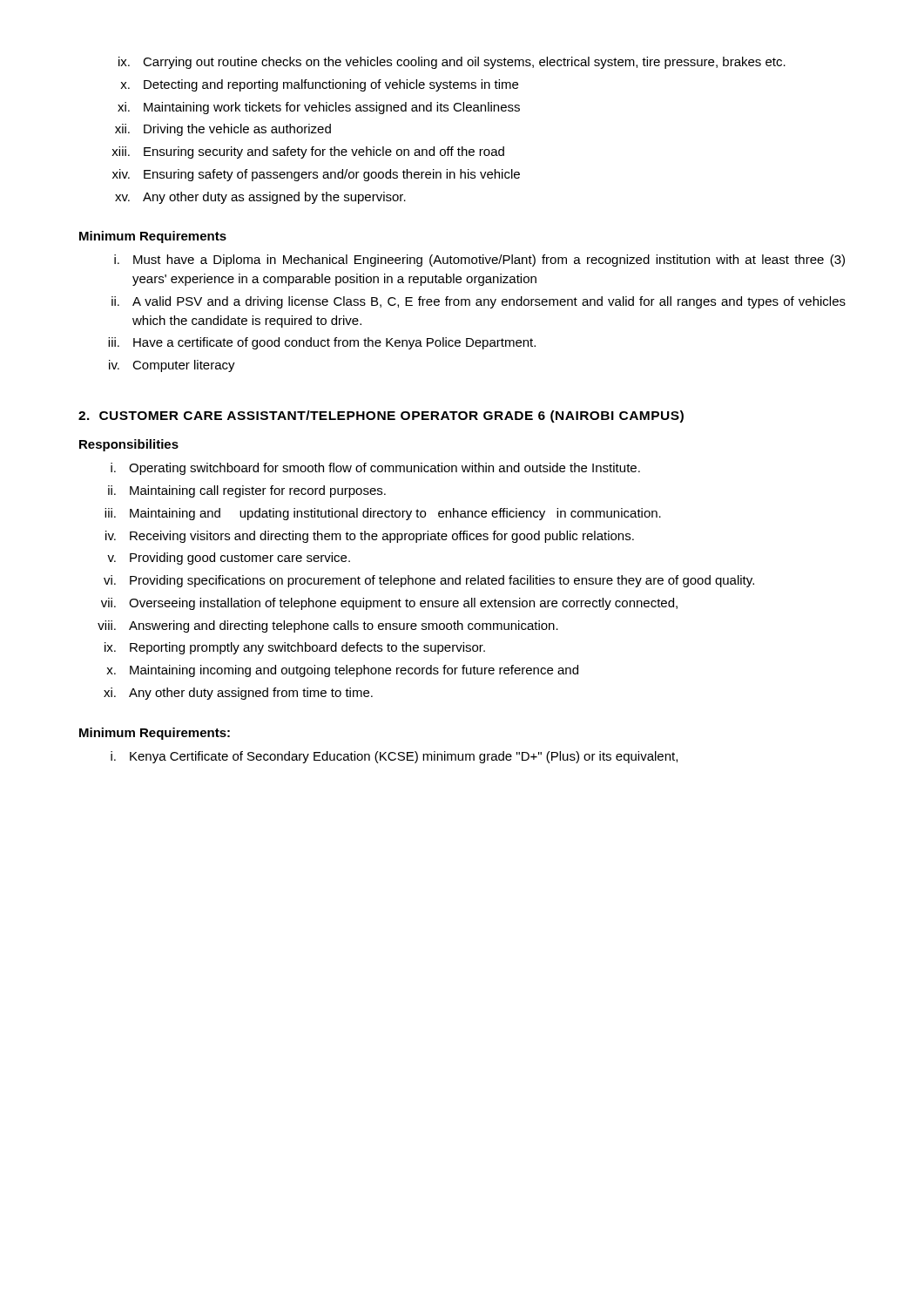Find the list item with the text "viii. Answering and"
This screenshot has width=924, height=1307.
coord(462,625)
